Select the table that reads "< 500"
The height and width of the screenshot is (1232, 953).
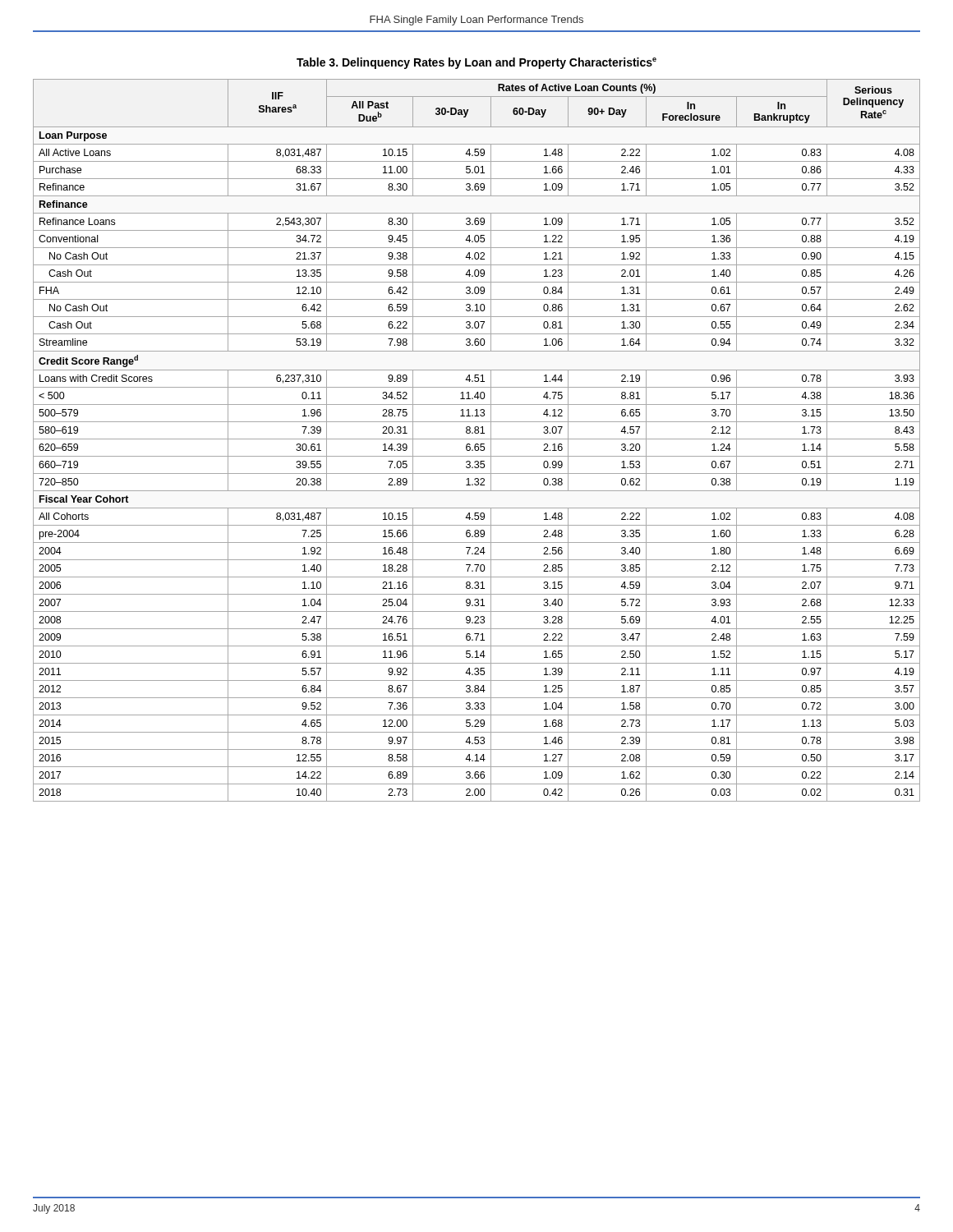476,440
